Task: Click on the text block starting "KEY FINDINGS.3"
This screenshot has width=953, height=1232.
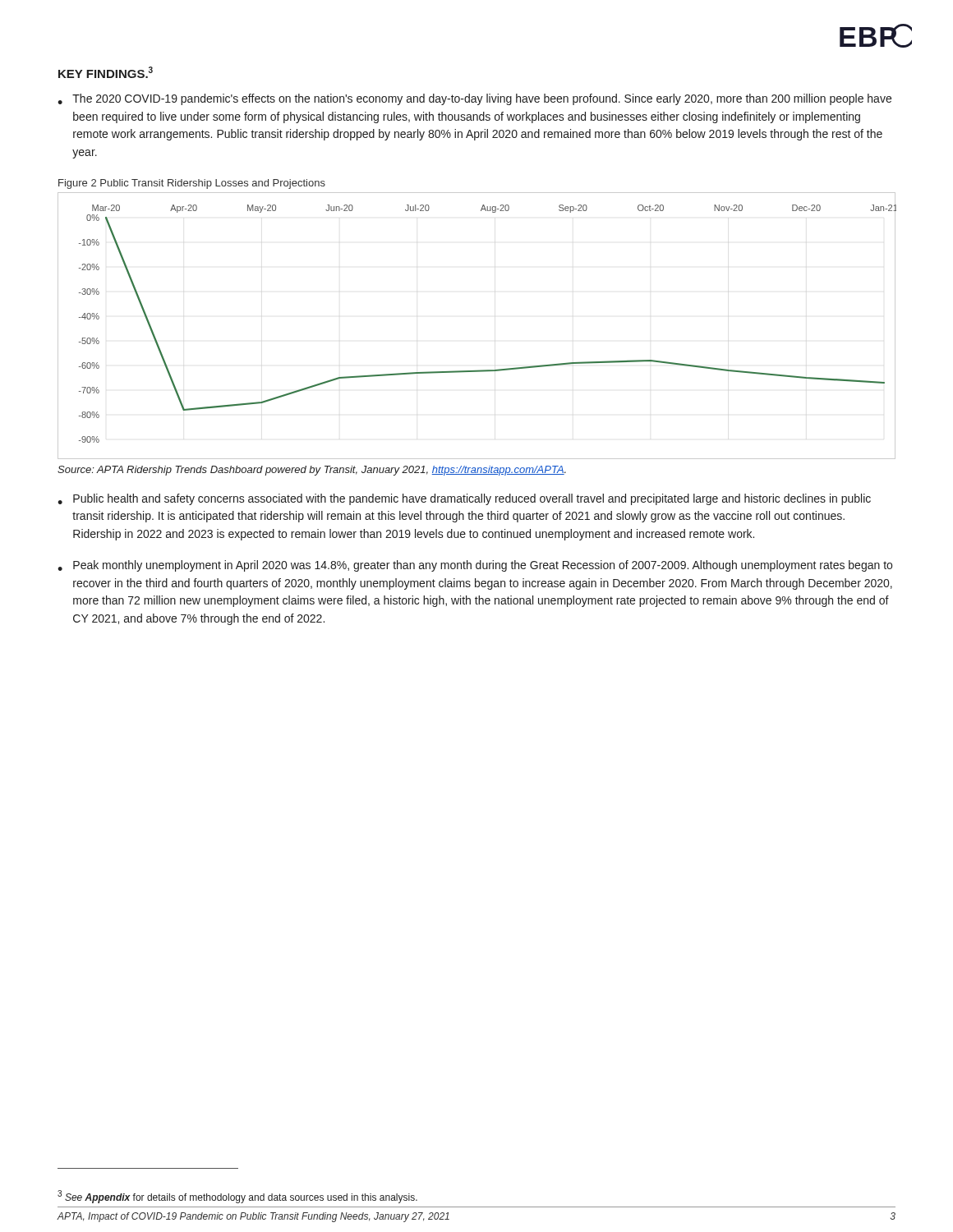Action: pos(105,73)
